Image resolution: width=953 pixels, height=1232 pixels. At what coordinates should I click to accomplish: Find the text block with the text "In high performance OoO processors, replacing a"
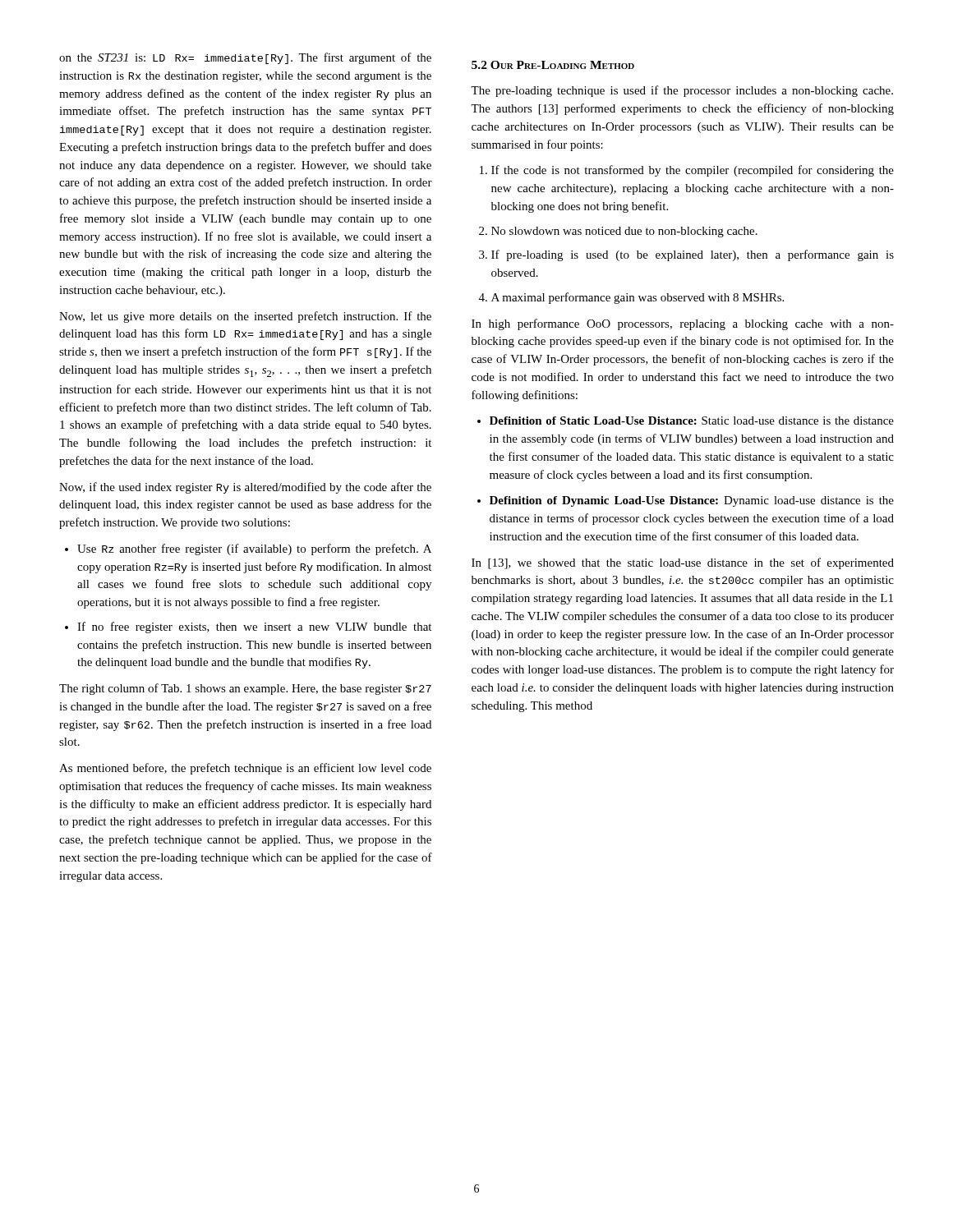point(682,360)
